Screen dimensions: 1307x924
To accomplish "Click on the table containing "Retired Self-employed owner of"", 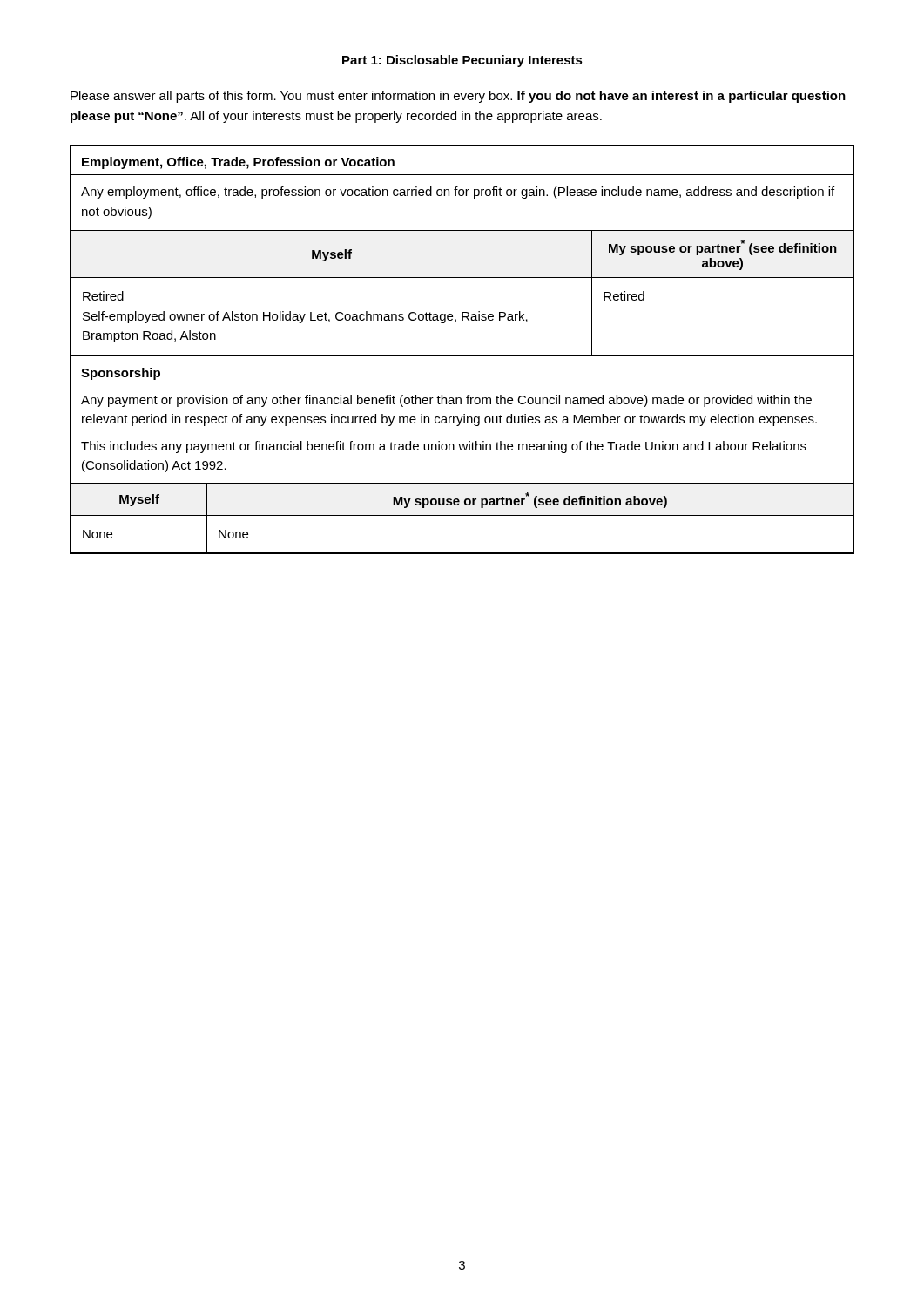I will (462, 293).
